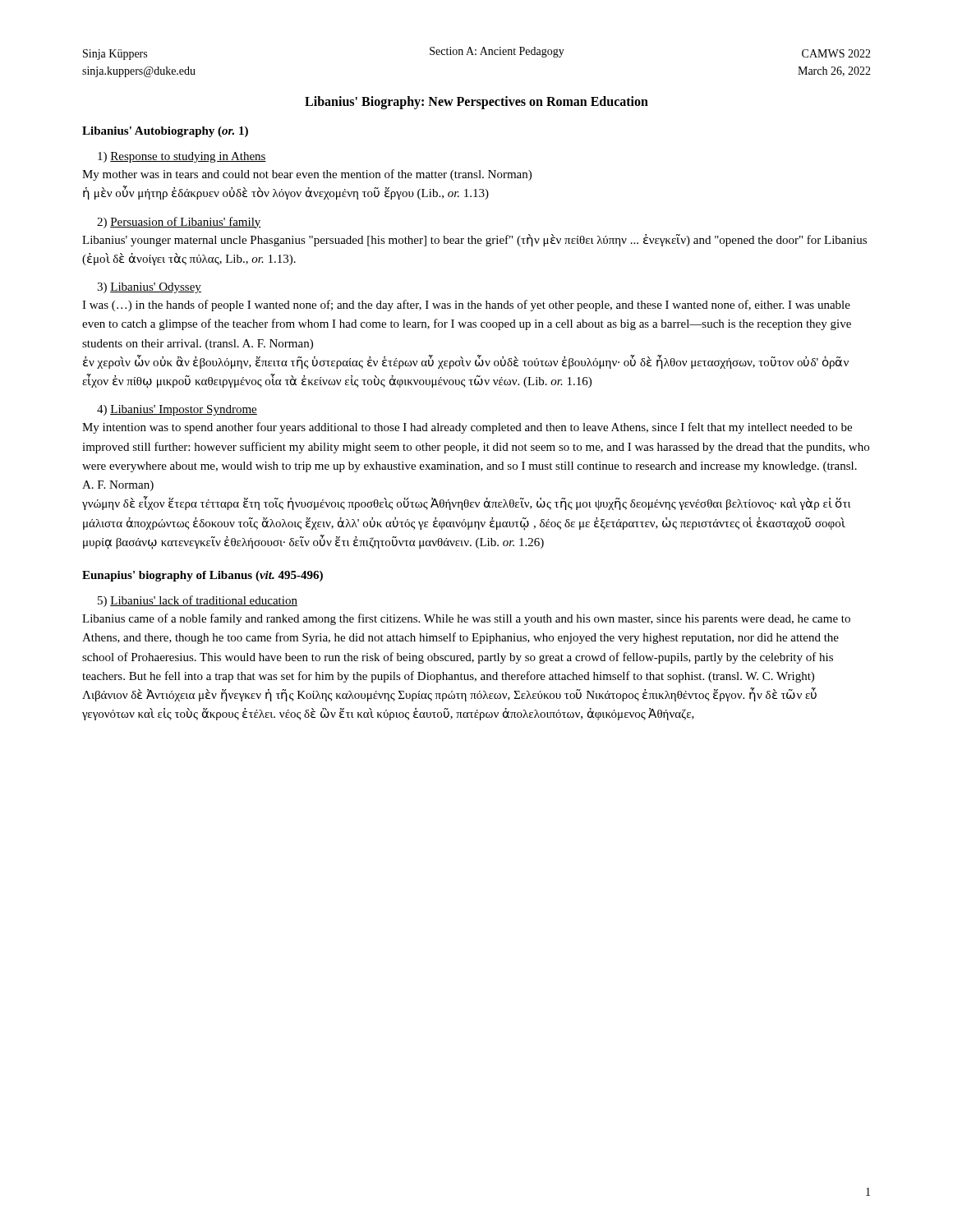The width and height of the screenshot is (953, 1232).
Task: Find the block starting "5) Libanius' lack of traditional education"
Action: [x=197, y=600]
